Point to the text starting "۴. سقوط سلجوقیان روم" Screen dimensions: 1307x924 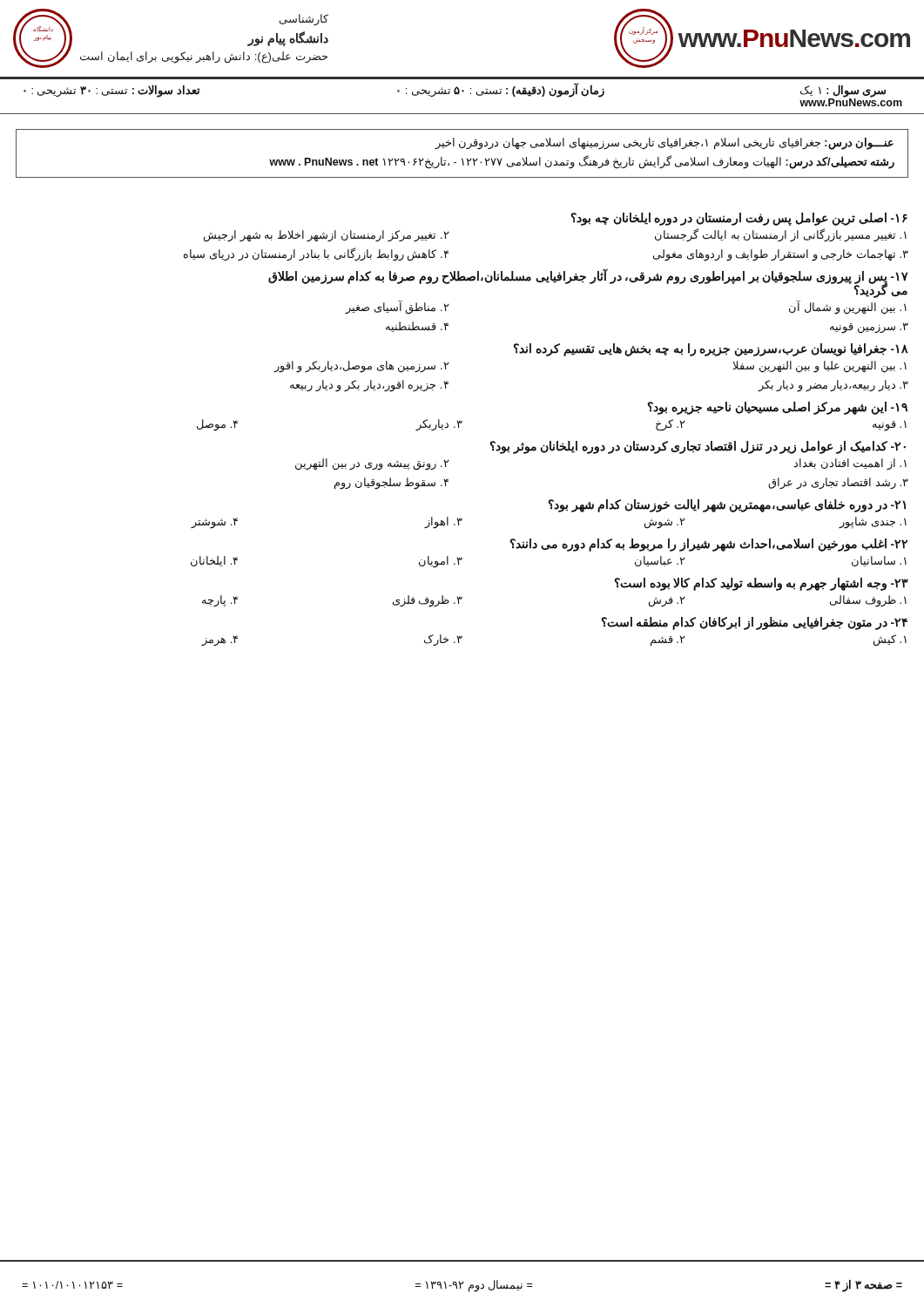[391, 482]
